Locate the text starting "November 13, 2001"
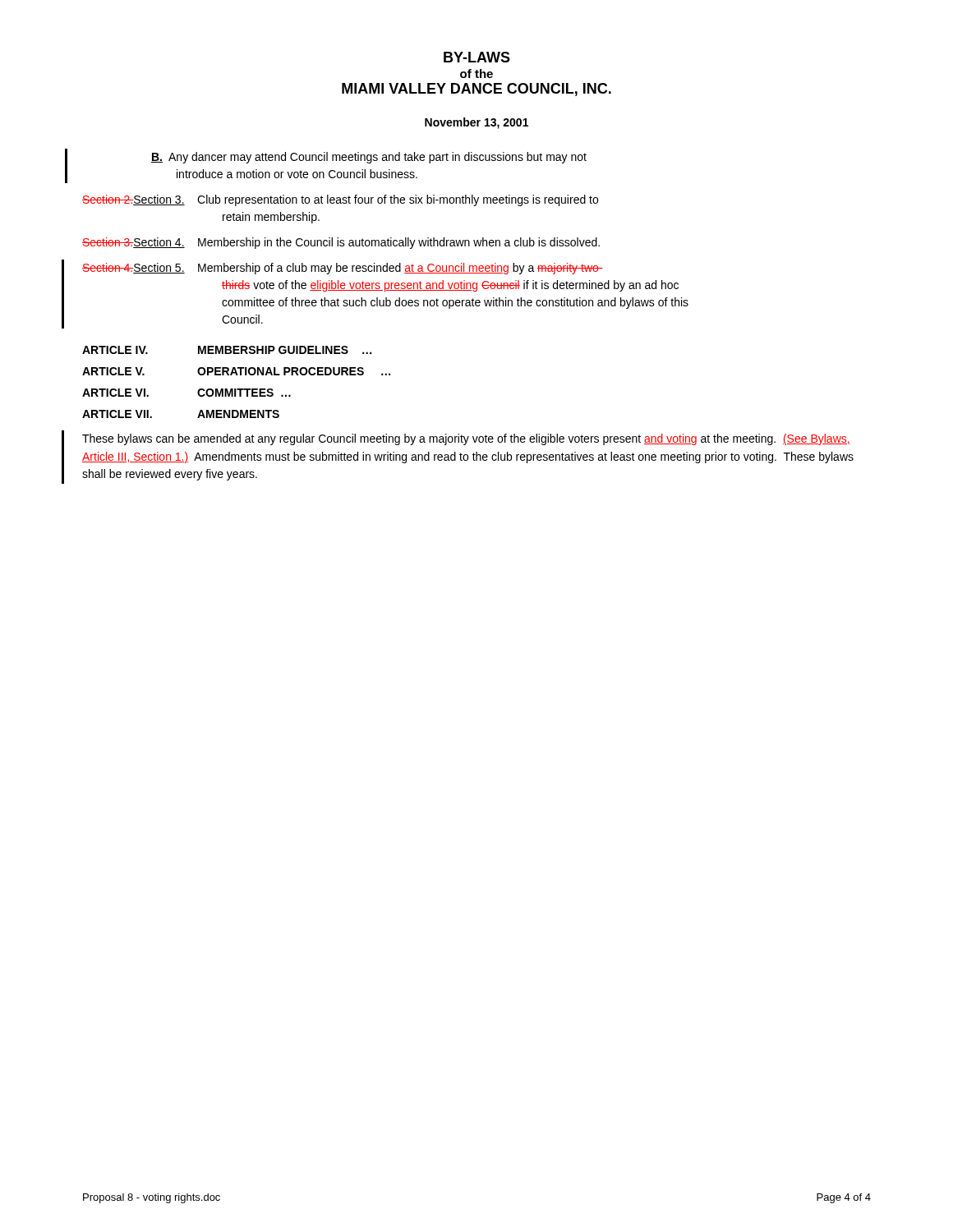 point(476,122)
